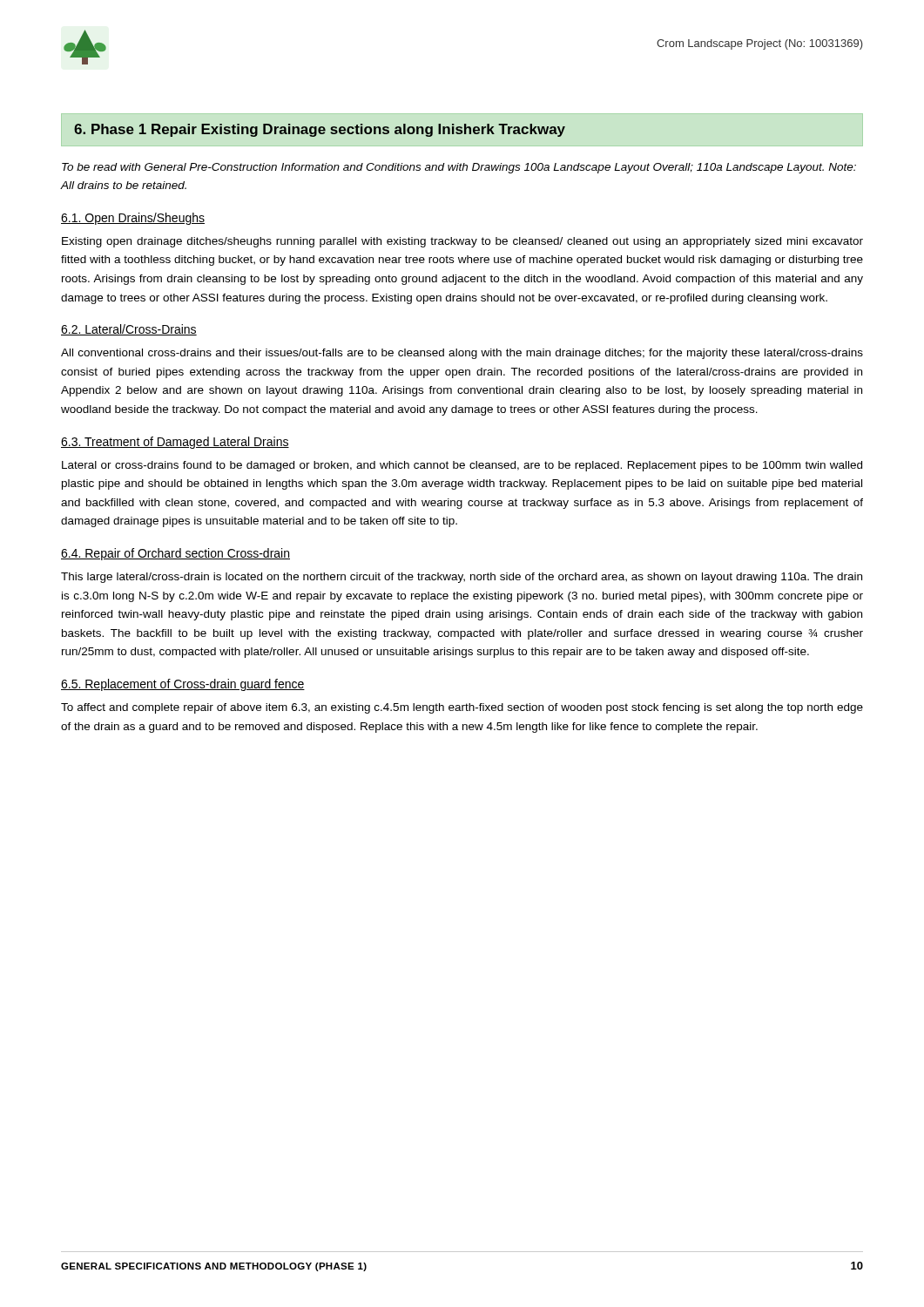
Task: Navigate to the passage starting "6.5. Replacement of Cross-drain guard fence"
Action: tap(183, 684)
